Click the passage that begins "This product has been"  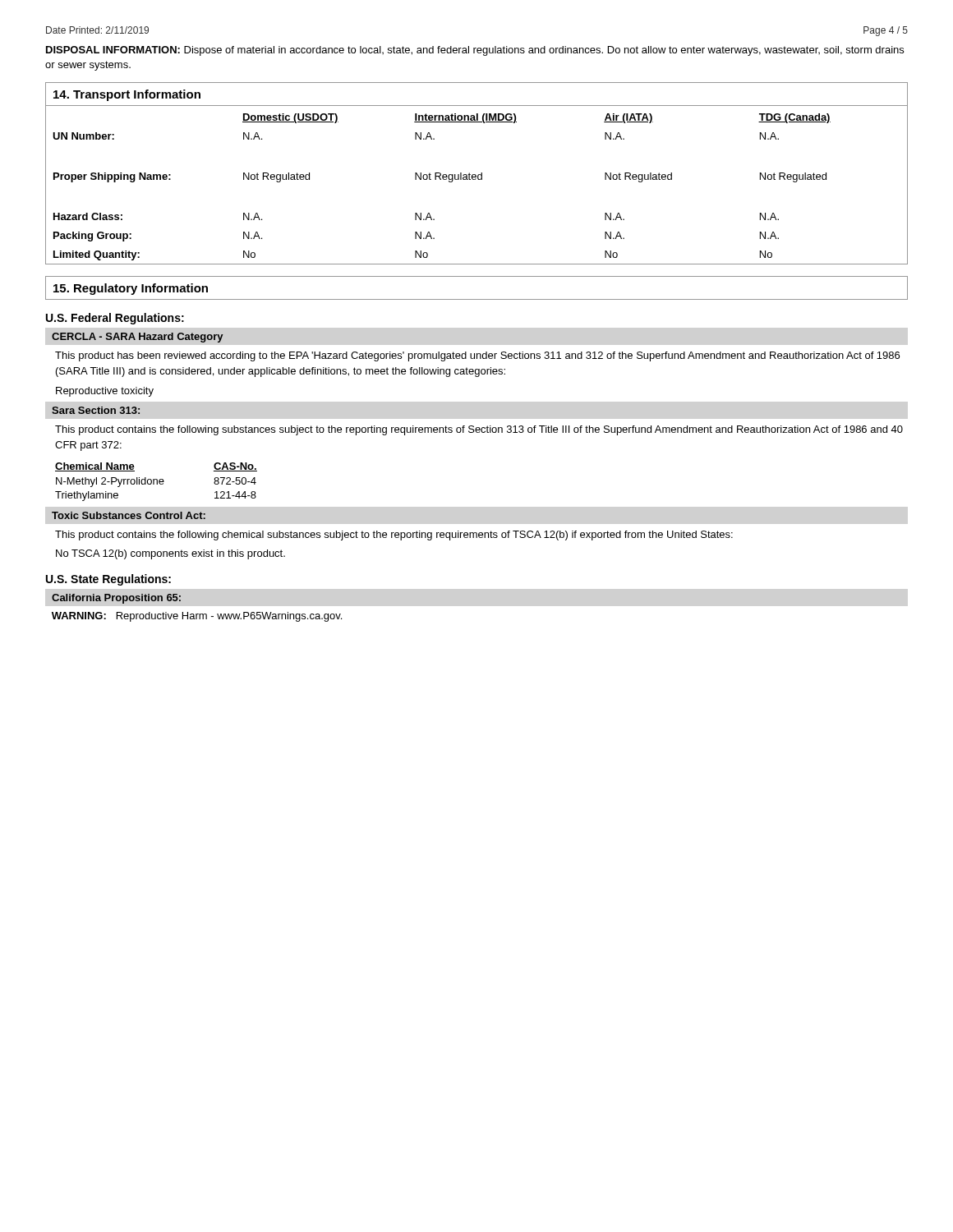(x=478, y=363)
